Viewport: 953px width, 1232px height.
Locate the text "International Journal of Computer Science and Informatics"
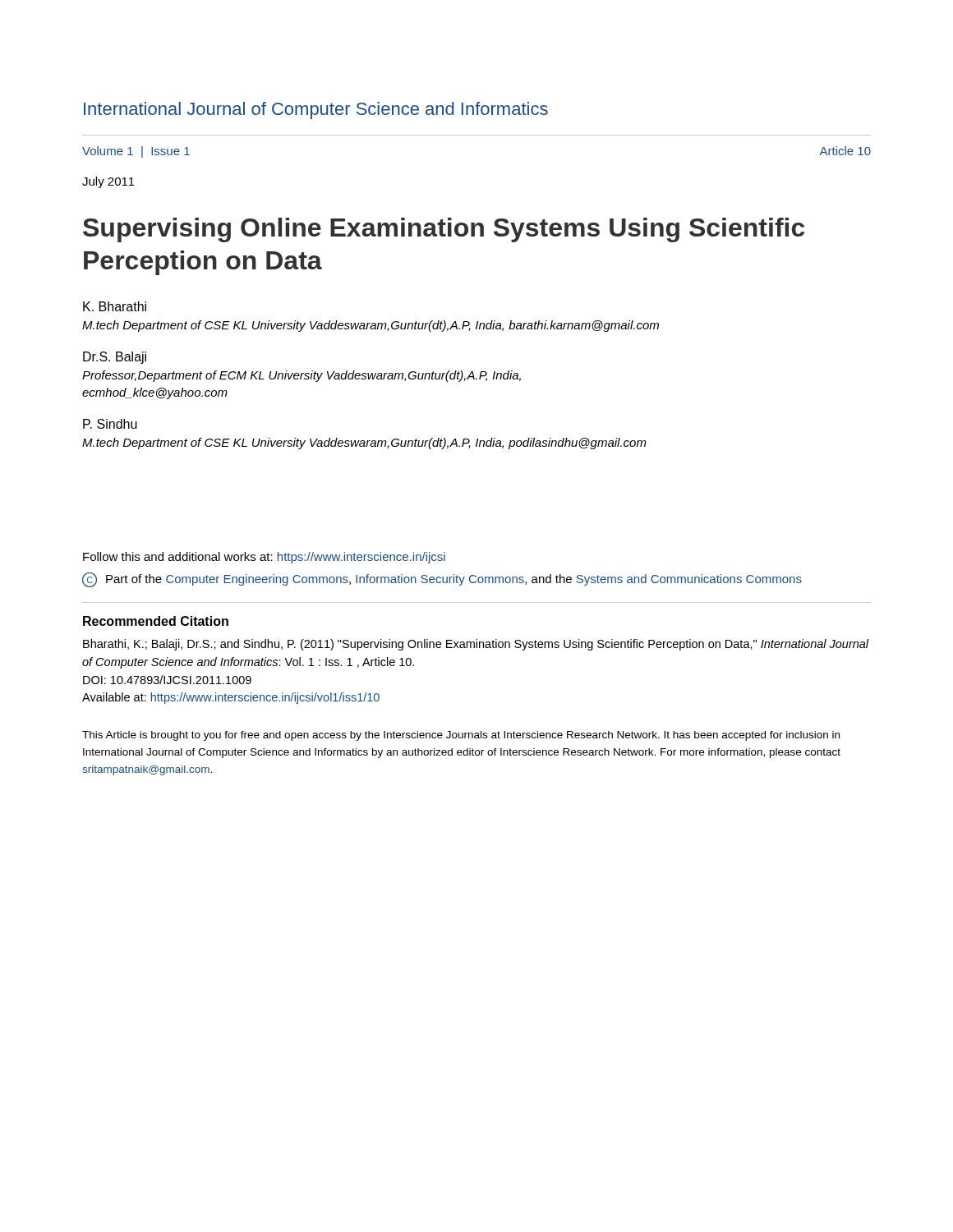tap(476, 109)
